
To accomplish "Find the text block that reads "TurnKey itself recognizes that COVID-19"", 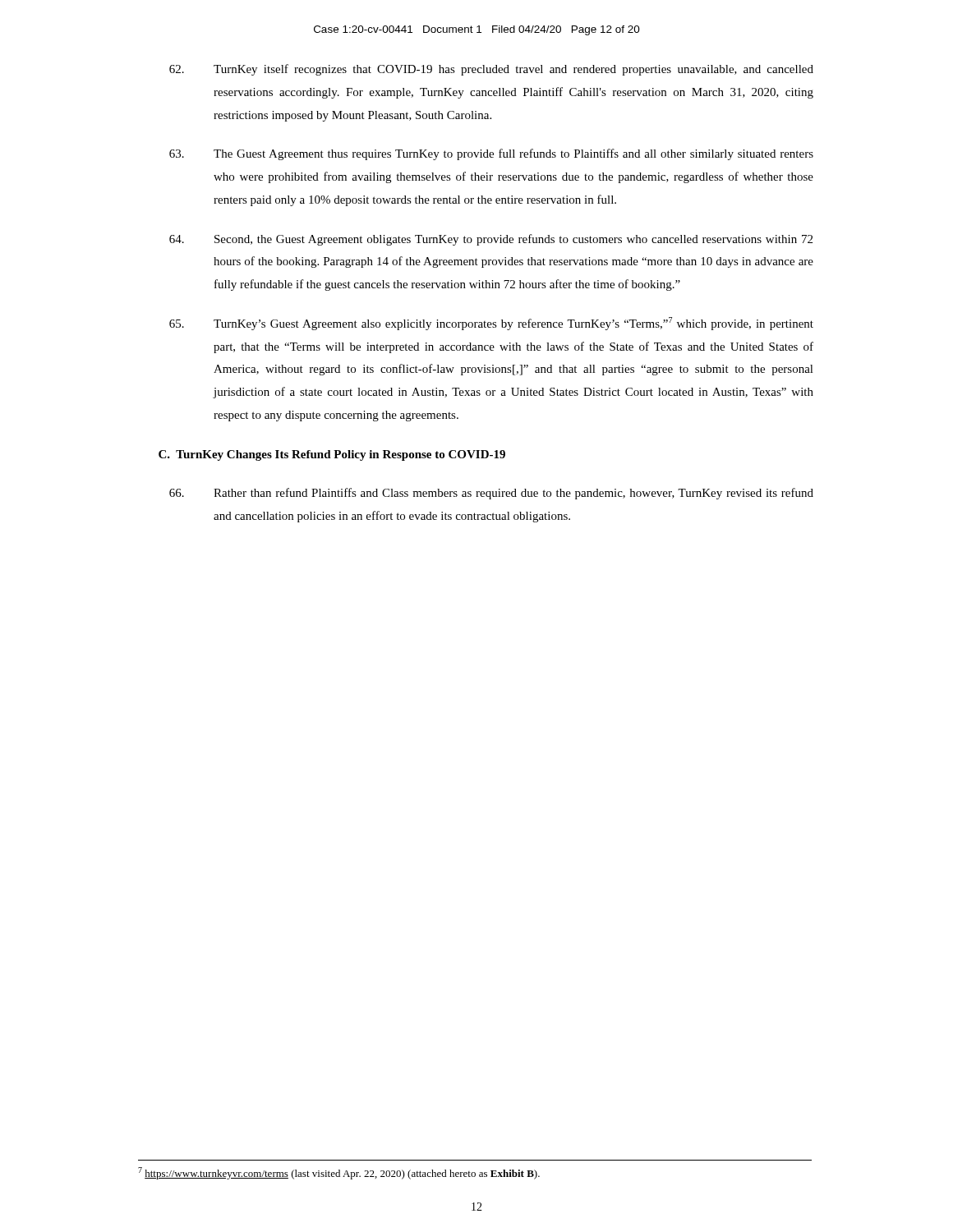I will pyautogui.click(x=476, y=92).
